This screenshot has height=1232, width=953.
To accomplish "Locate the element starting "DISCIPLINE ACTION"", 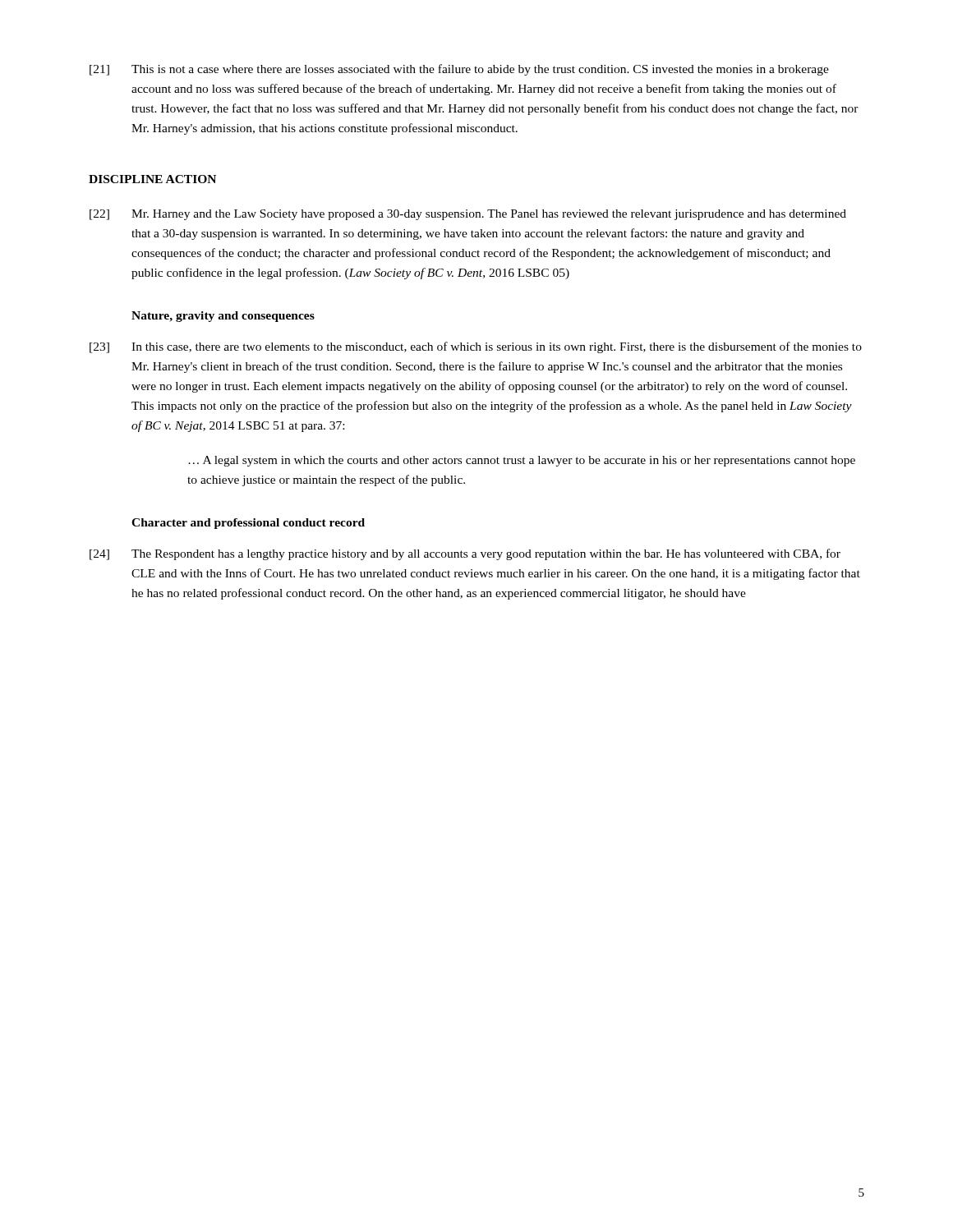I will pos(153,179).
